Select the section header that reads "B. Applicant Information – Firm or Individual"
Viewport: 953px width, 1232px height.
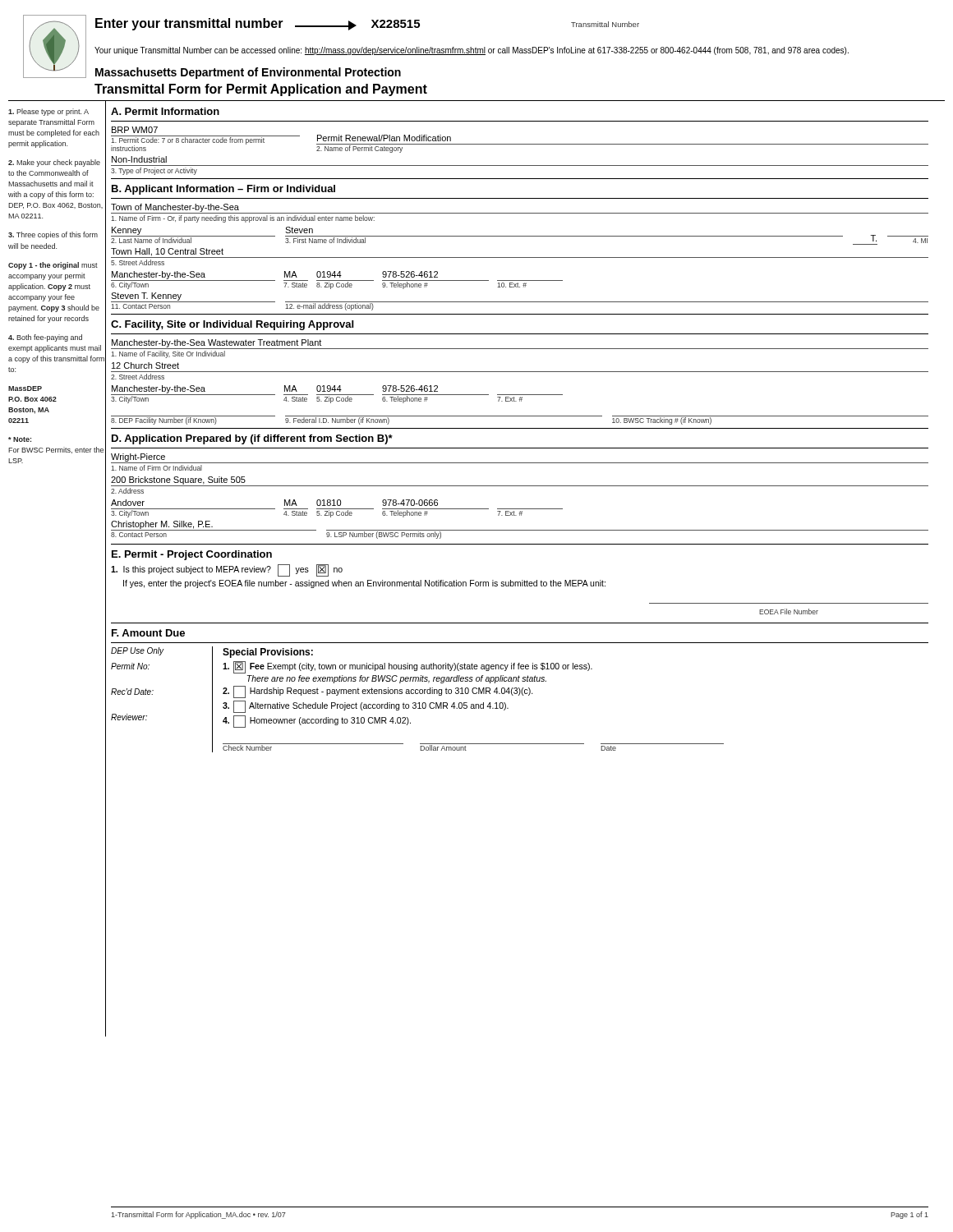[223, 188]
